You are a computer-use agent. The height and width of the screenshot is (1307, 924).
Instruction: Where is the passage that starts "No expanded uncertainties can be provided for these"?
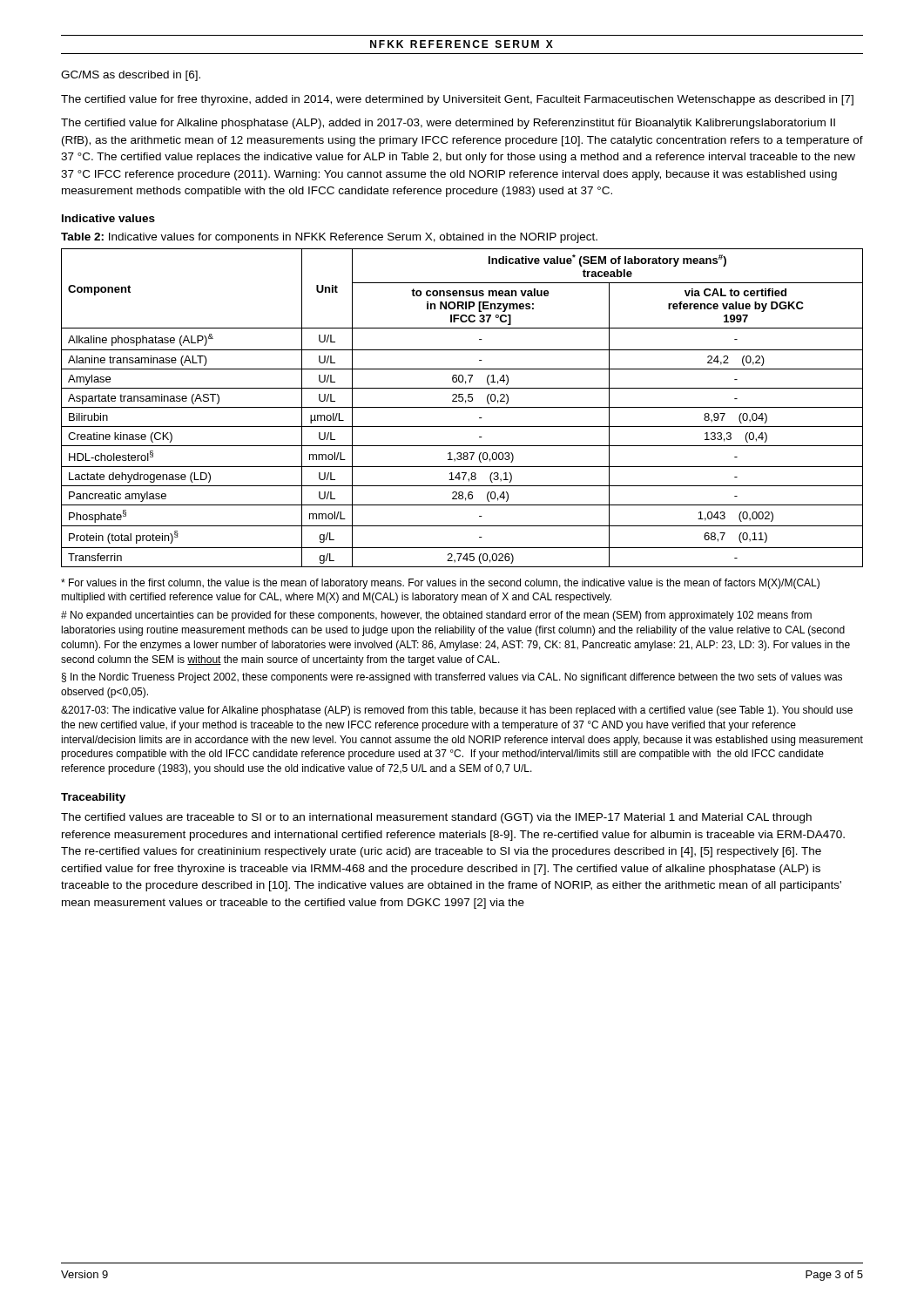tap(456, 637)
